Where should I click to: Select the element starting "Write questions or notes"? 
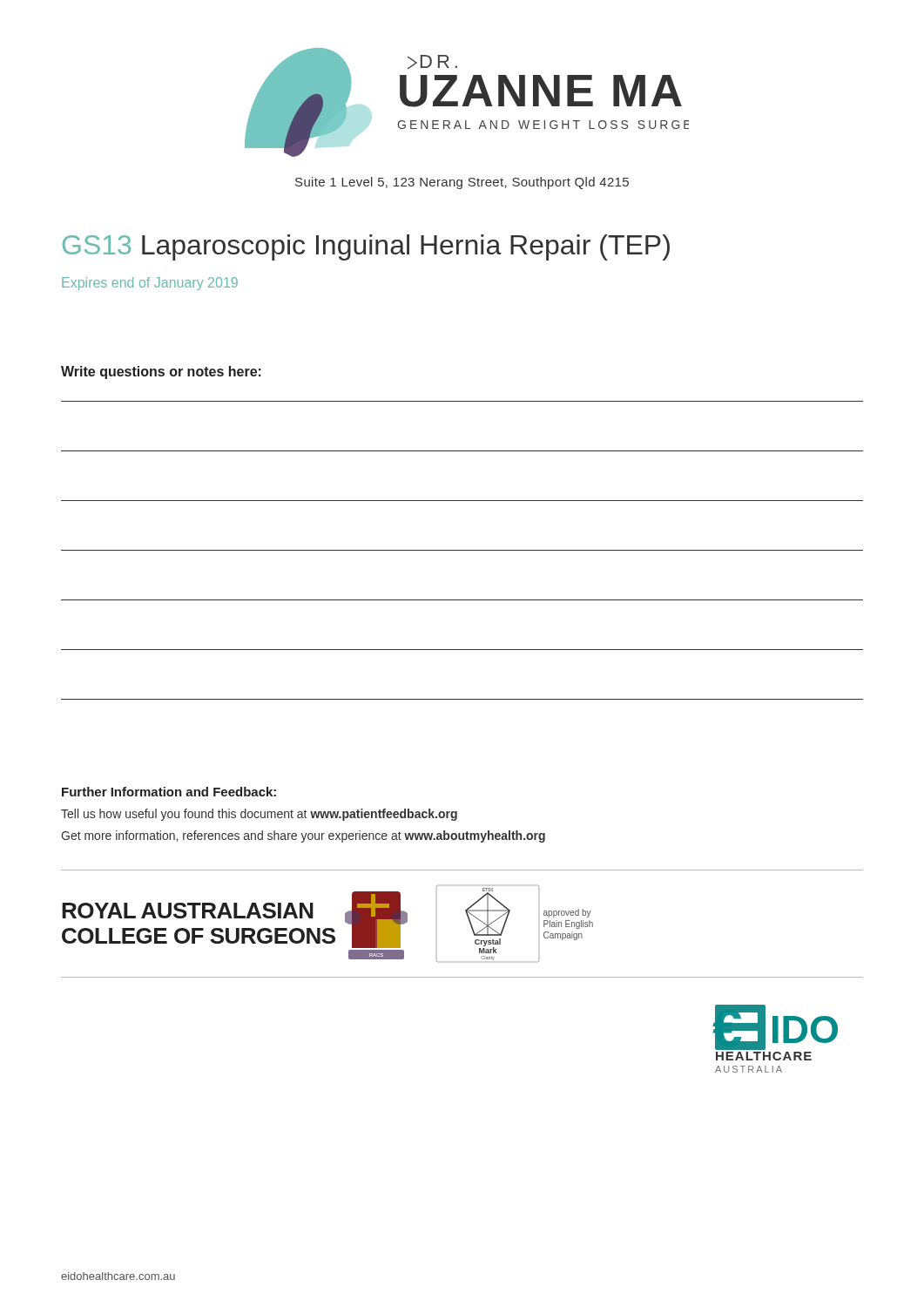tap(162, 372)
